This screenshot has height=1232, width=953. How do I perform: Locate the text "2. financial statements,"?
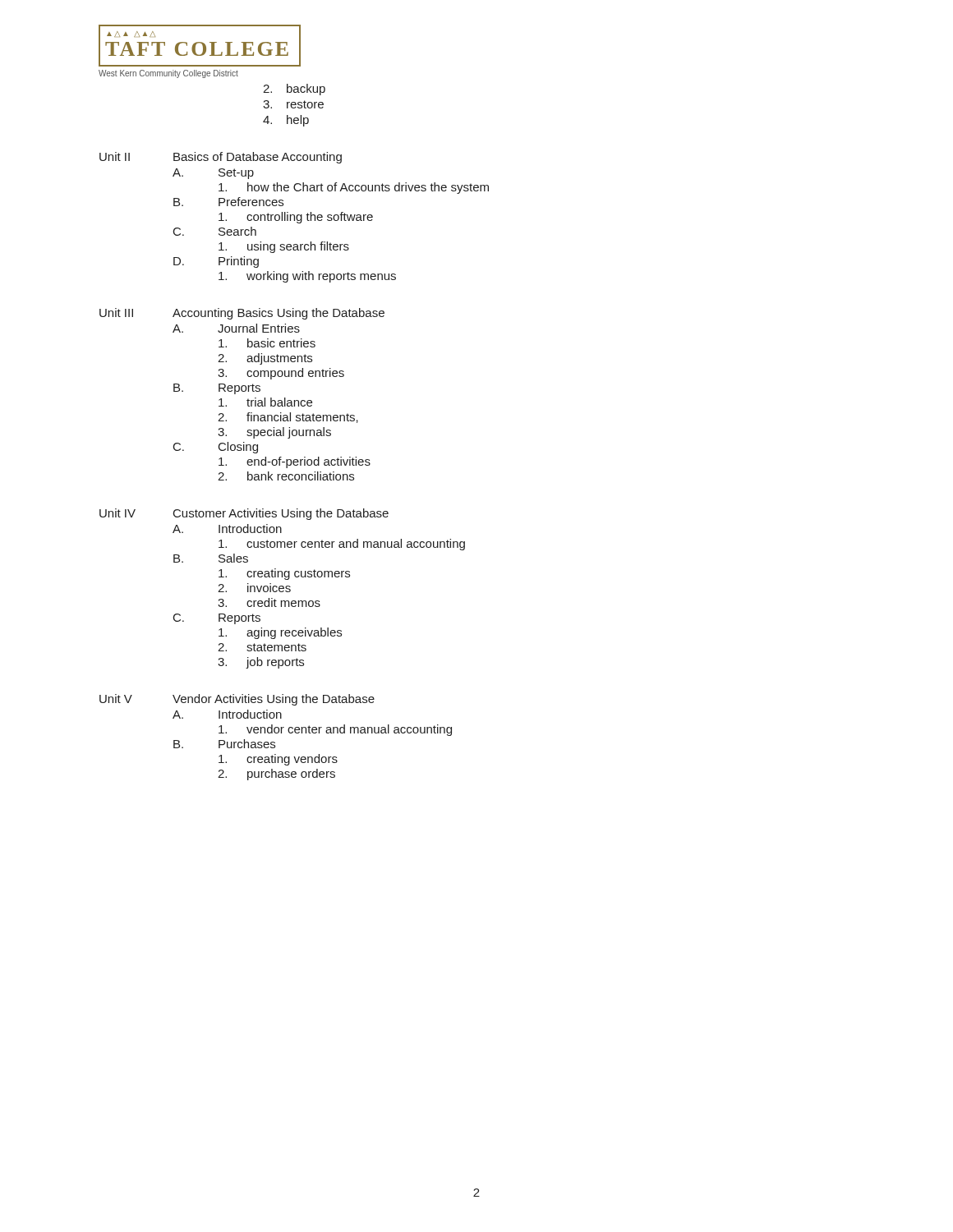[288, 416]
